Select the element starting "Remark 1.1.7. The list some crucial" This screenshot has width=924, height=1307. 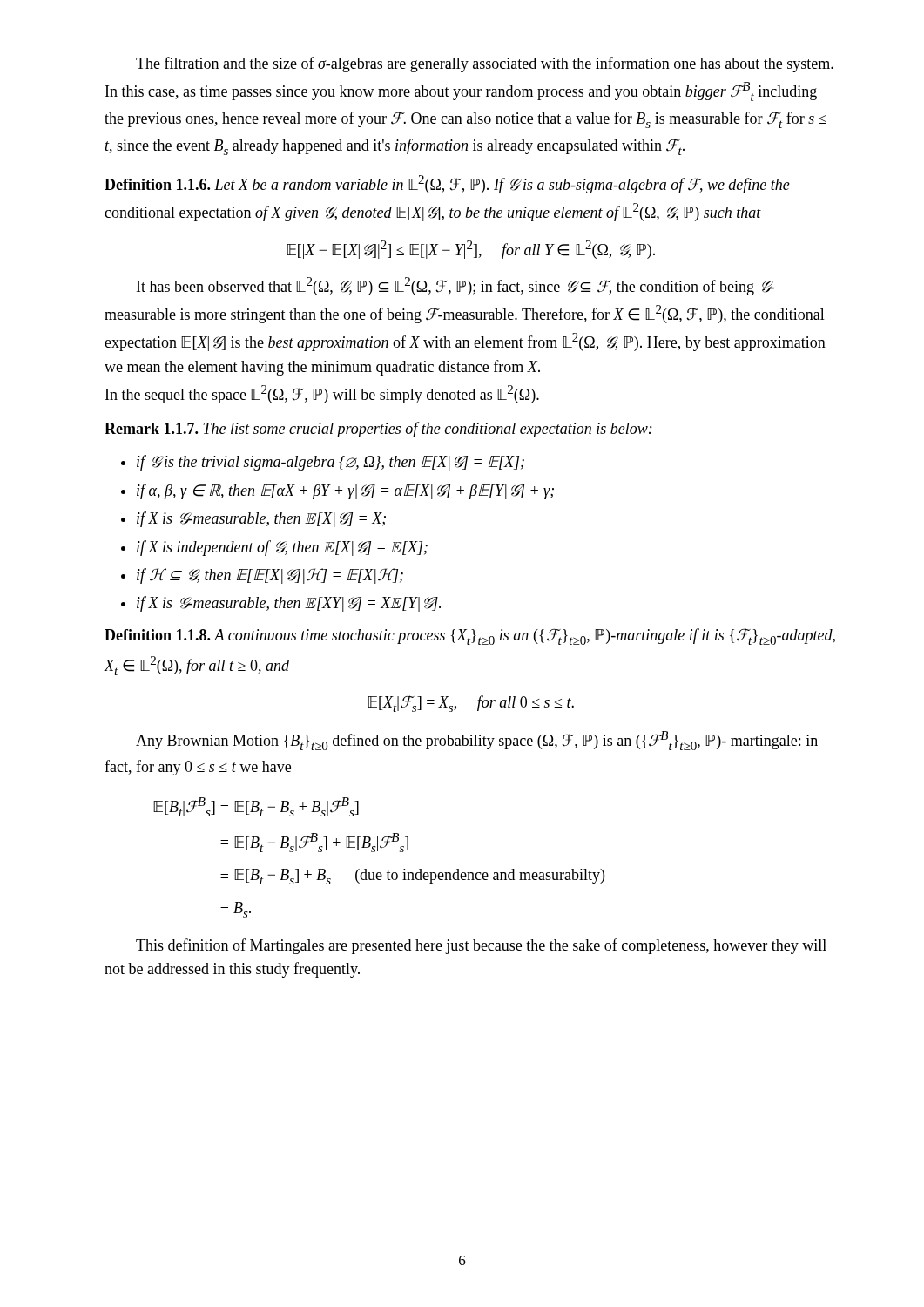coord(471,429)
